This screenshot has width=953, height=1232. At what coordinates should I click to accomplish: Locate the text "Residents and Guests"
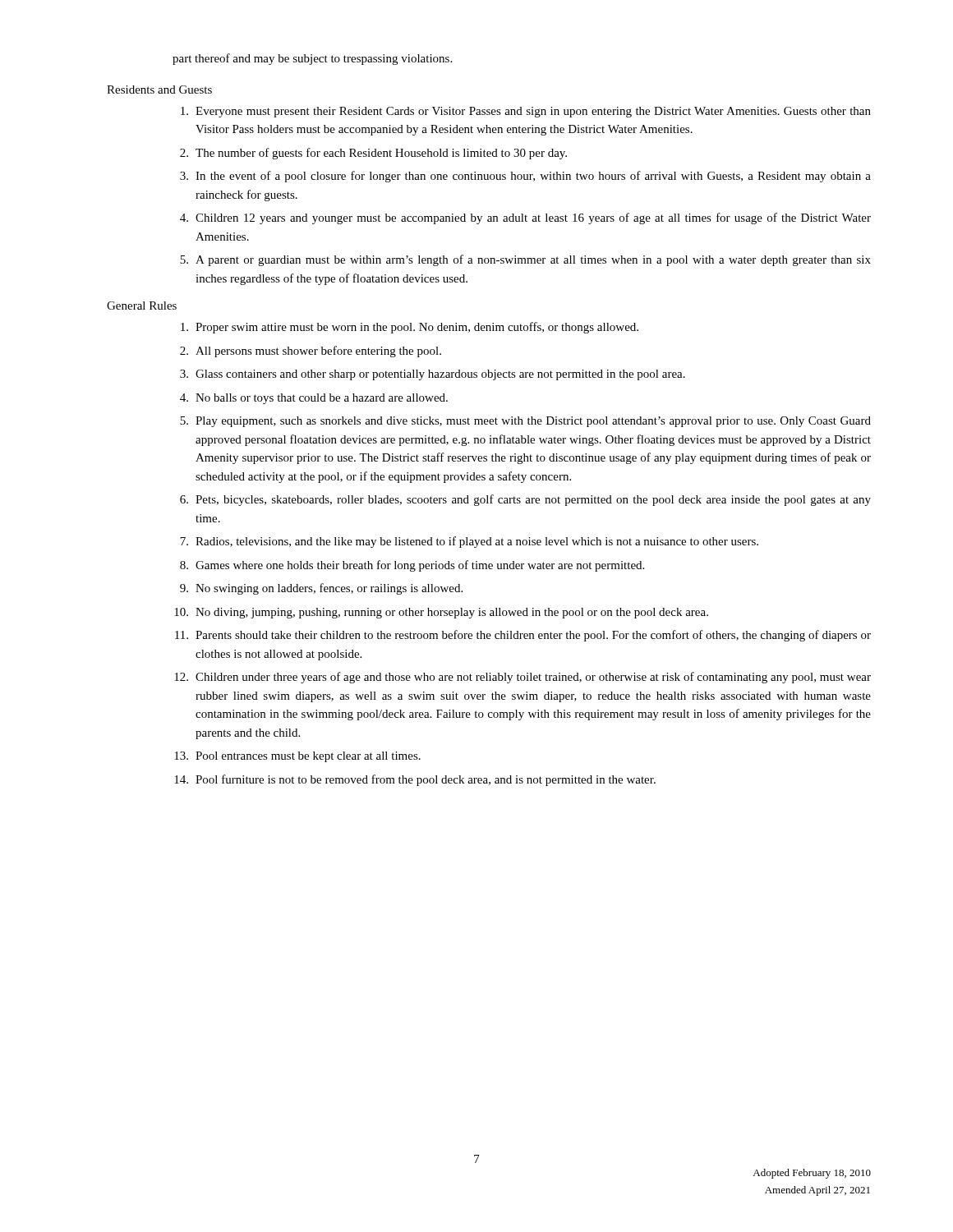point(160,89)
